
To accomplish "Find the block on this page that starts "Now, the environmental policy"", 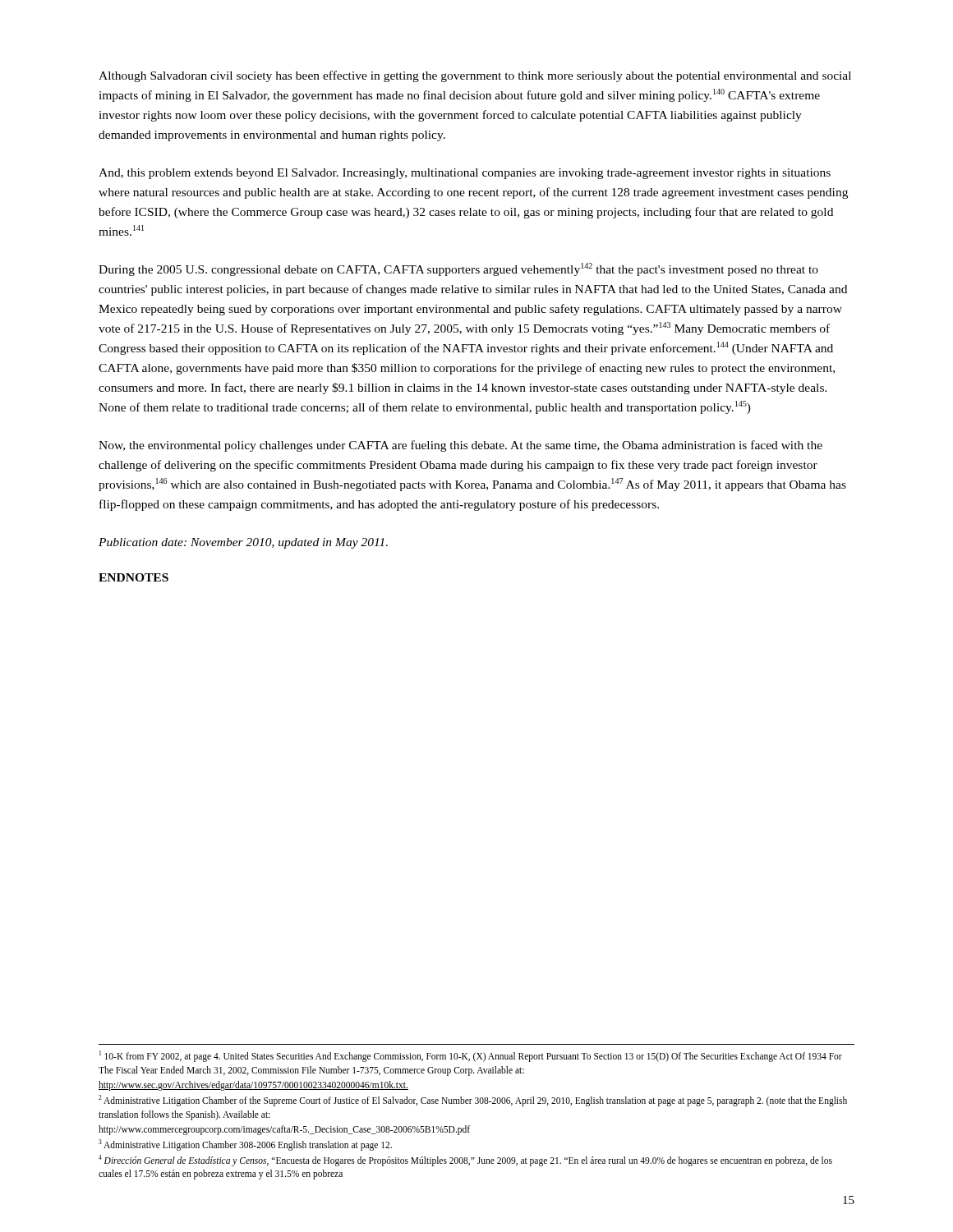I will (472, 475).
